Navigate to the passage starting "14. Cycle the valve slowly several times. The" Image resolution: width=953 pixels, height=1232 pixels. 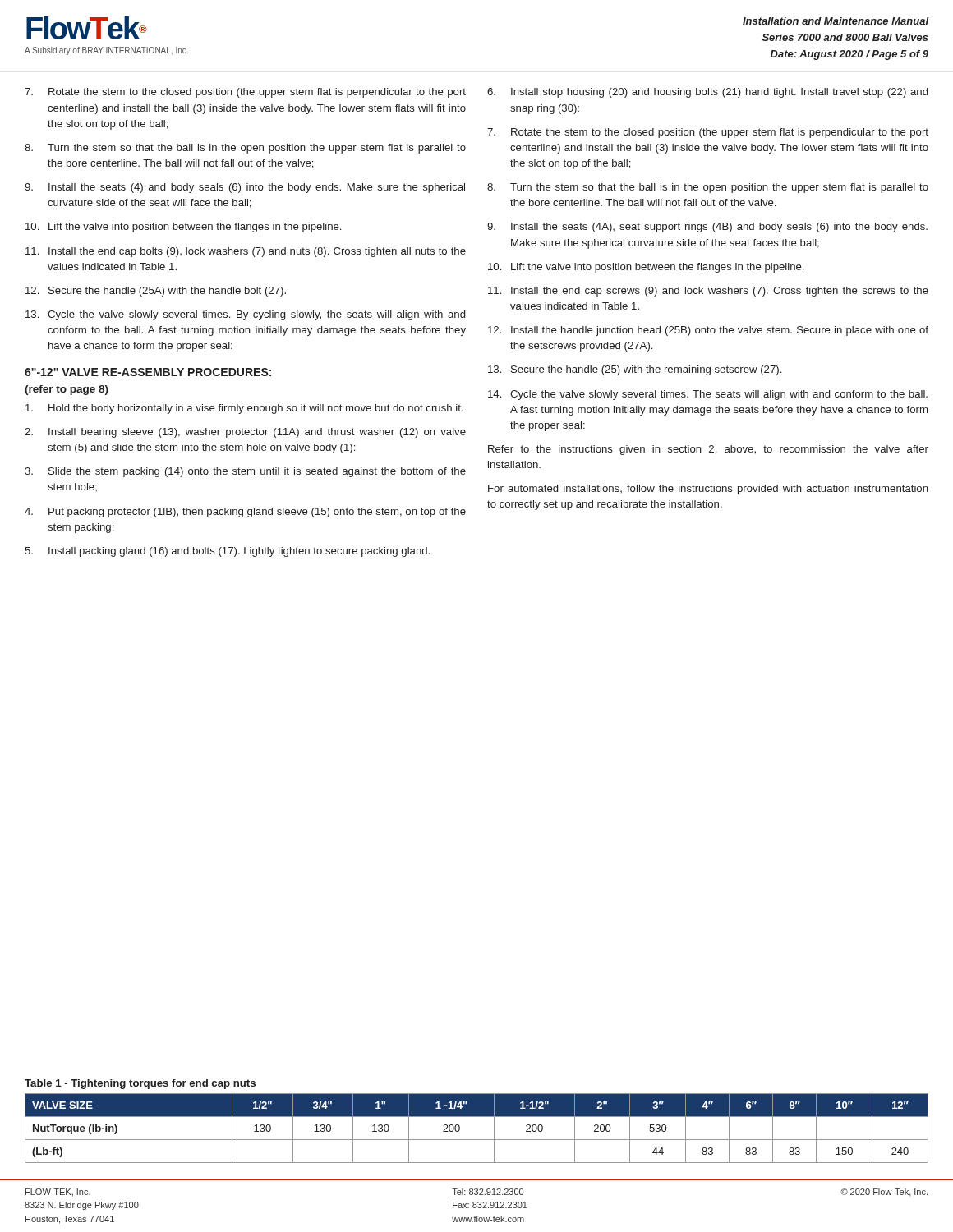coord(708,409)
